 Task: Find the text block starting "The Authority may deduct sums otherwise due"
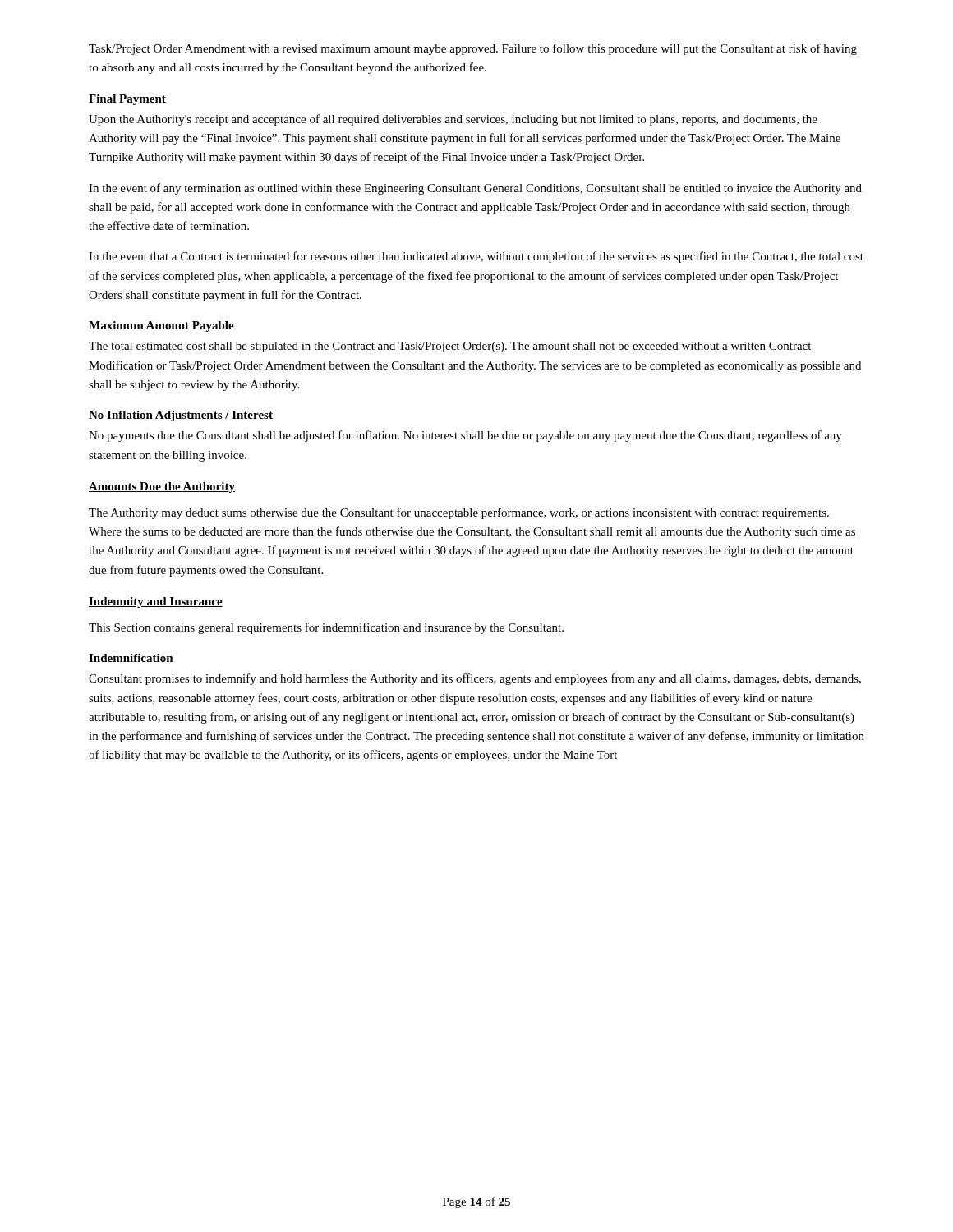476,541
